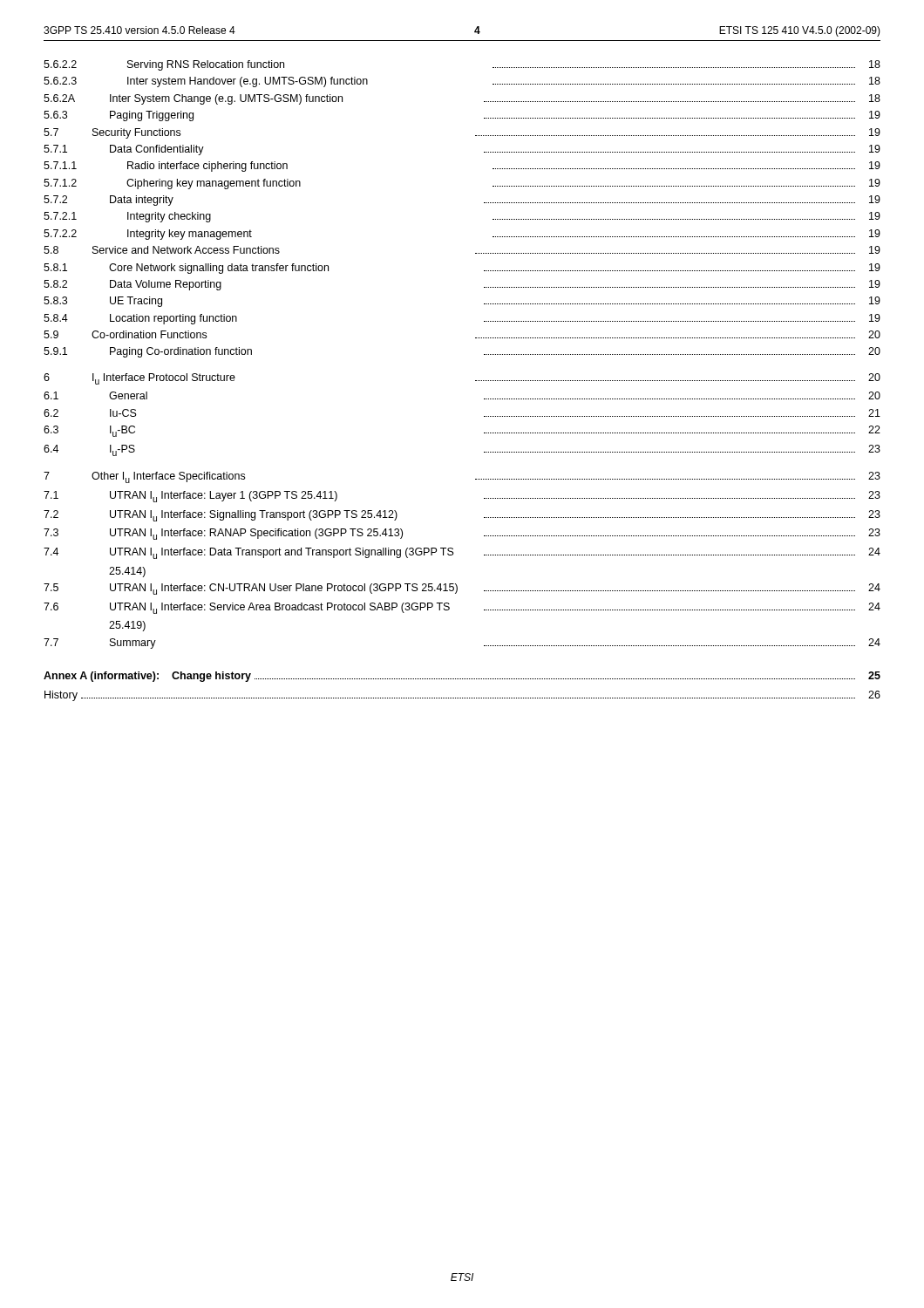Locate the text "7.7 Summary 24"
The image size is (924, 1308).
[x=47, y=643]
